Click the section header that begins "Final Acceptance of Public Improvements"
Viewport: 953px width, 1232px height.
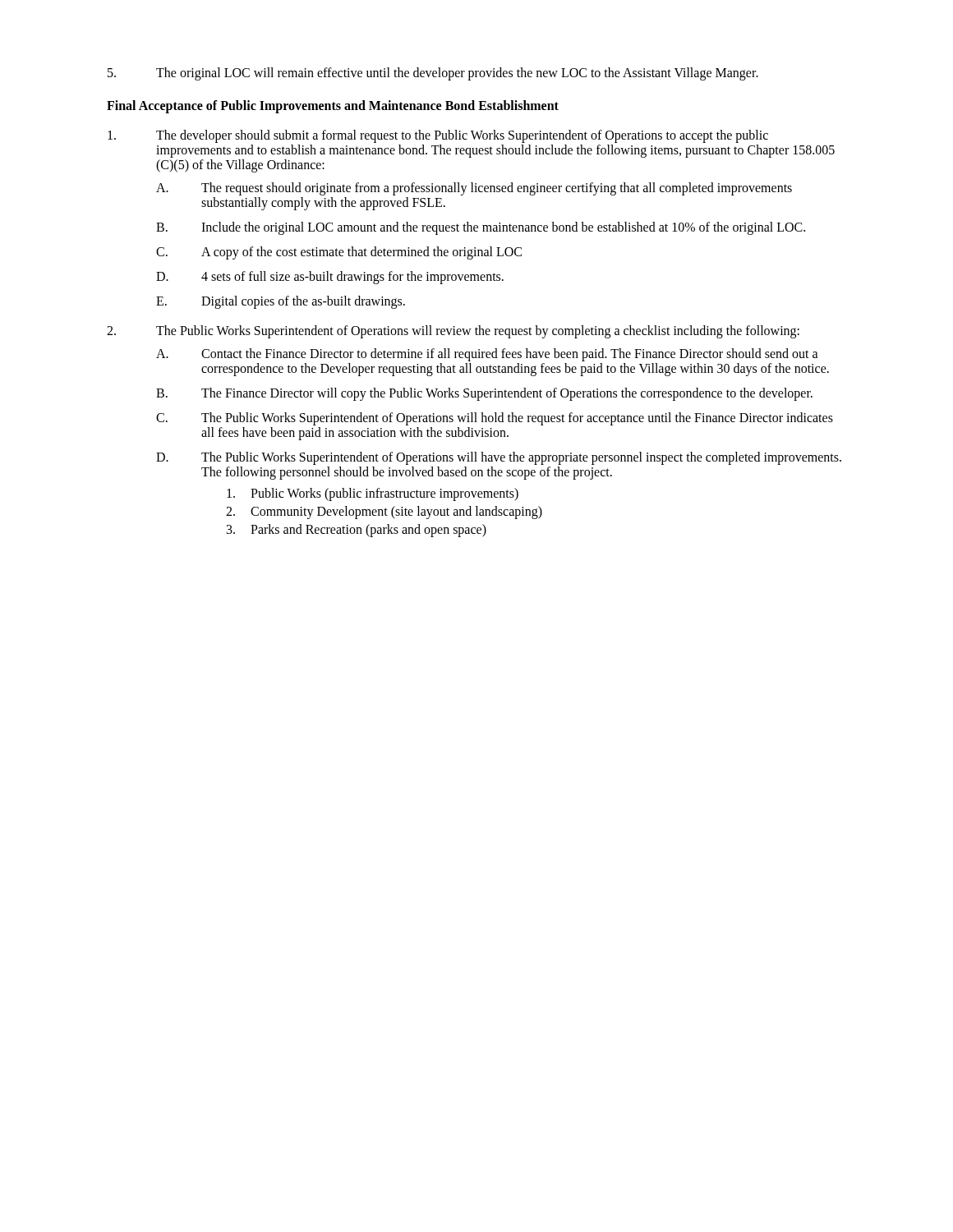click(x=333, y=106)
